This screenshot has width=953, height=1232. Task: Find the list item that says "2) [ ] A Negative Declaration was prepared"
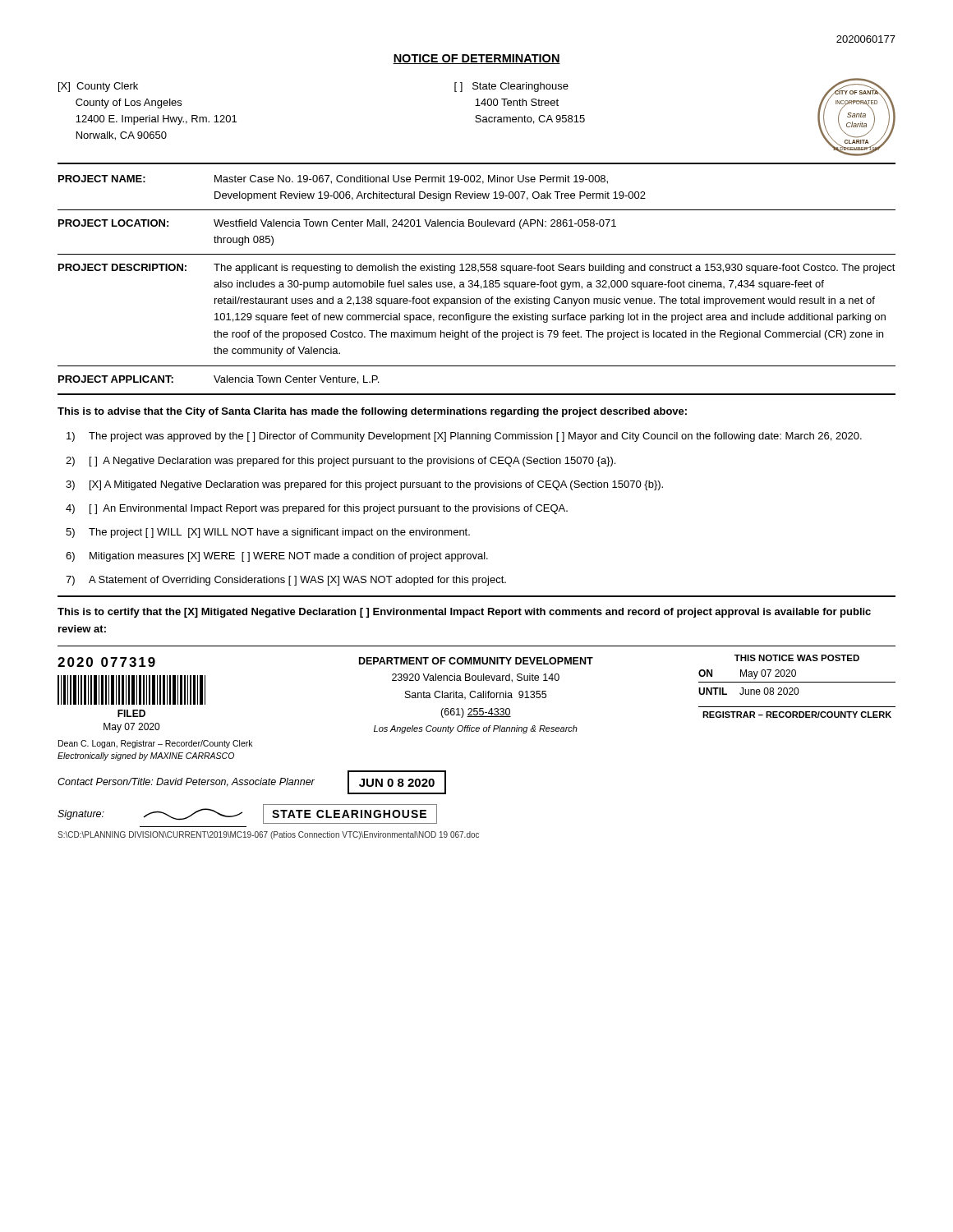point(341,461)
